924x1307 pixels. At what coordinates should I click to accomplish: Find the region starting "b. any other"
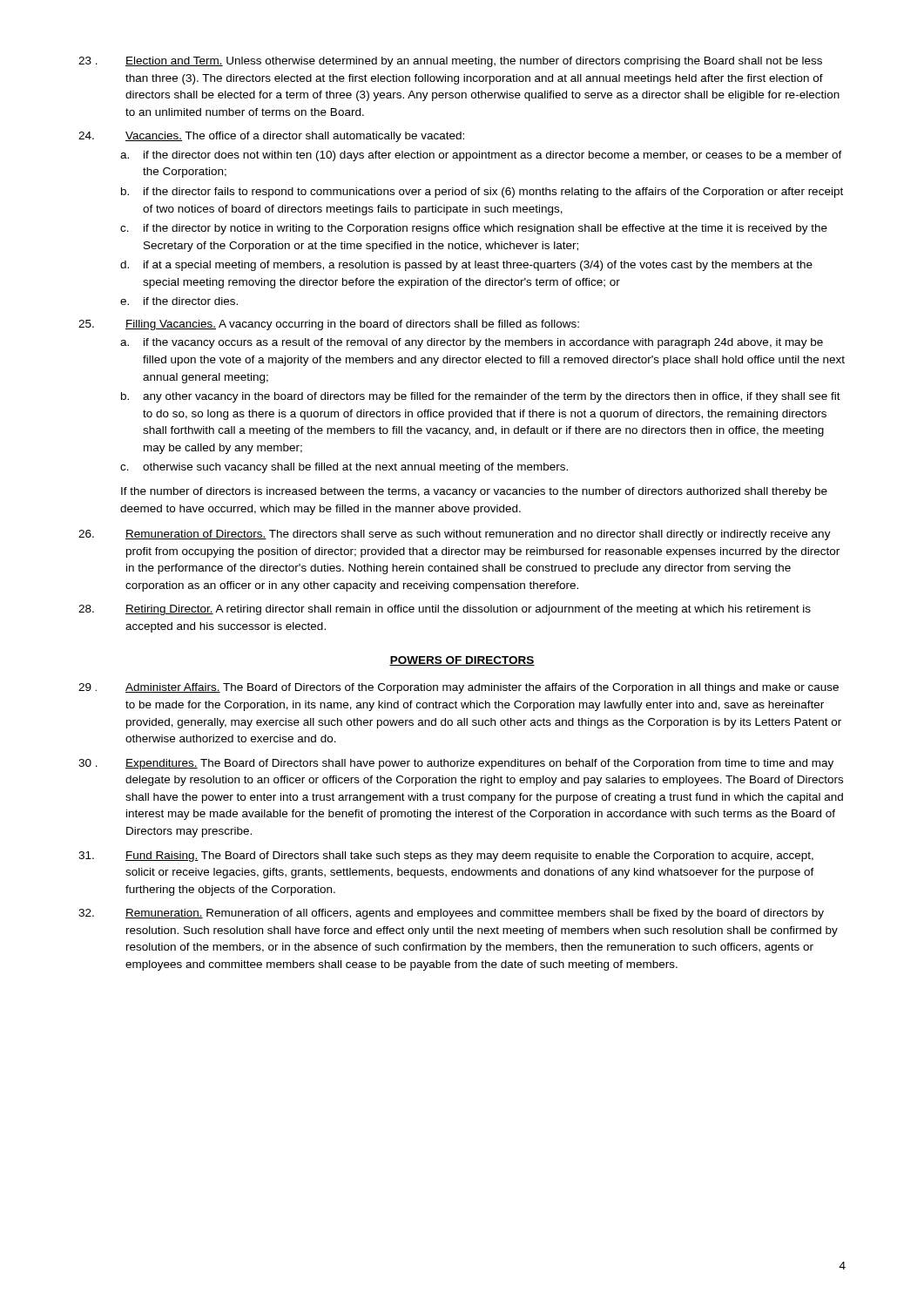(x=483, y=422)
